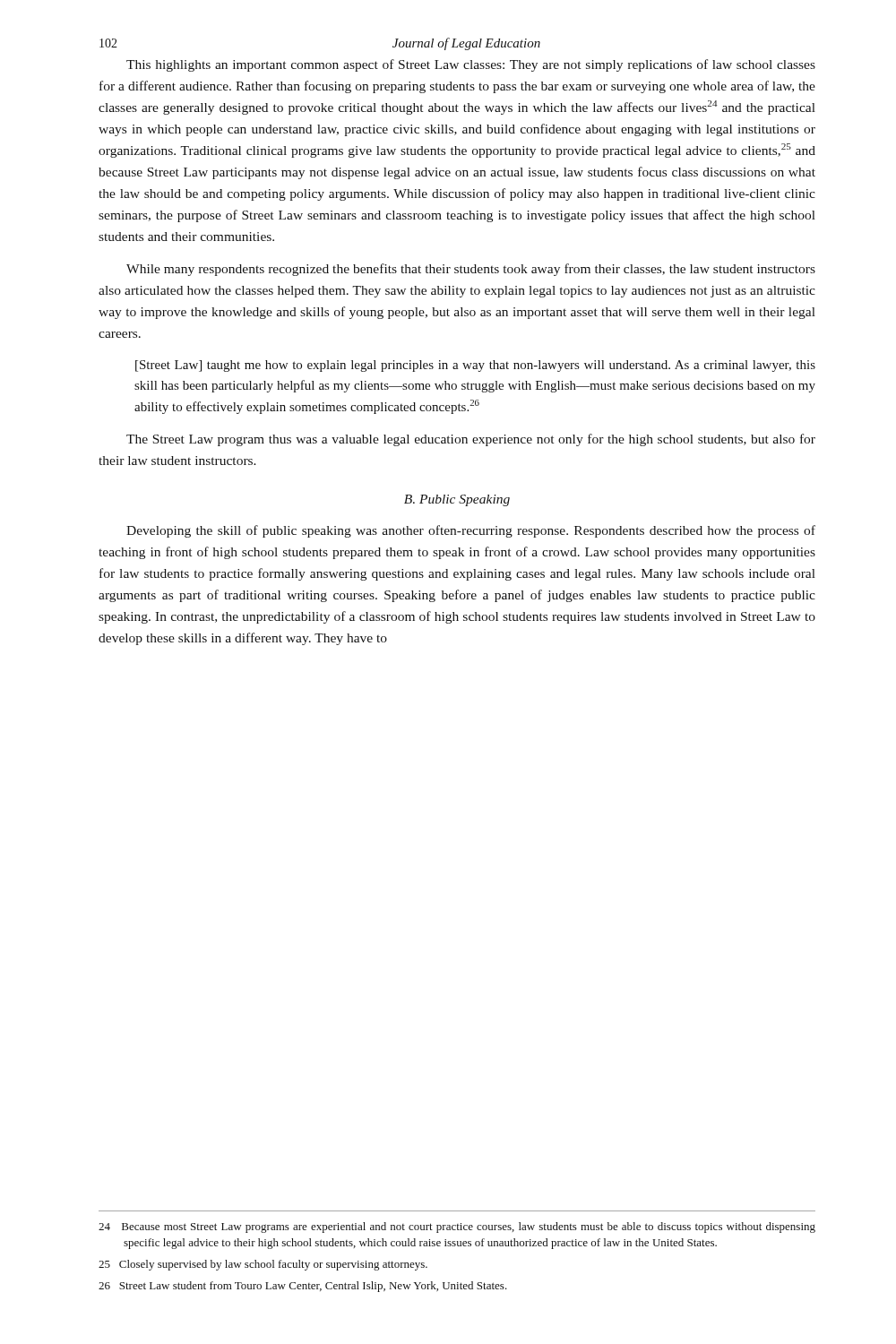Find the text block with the text "The Street Law program thus was a valuable"
The height and width of the screenshot is (1344, 896).
pyautogui.click(x=457, y=450)
